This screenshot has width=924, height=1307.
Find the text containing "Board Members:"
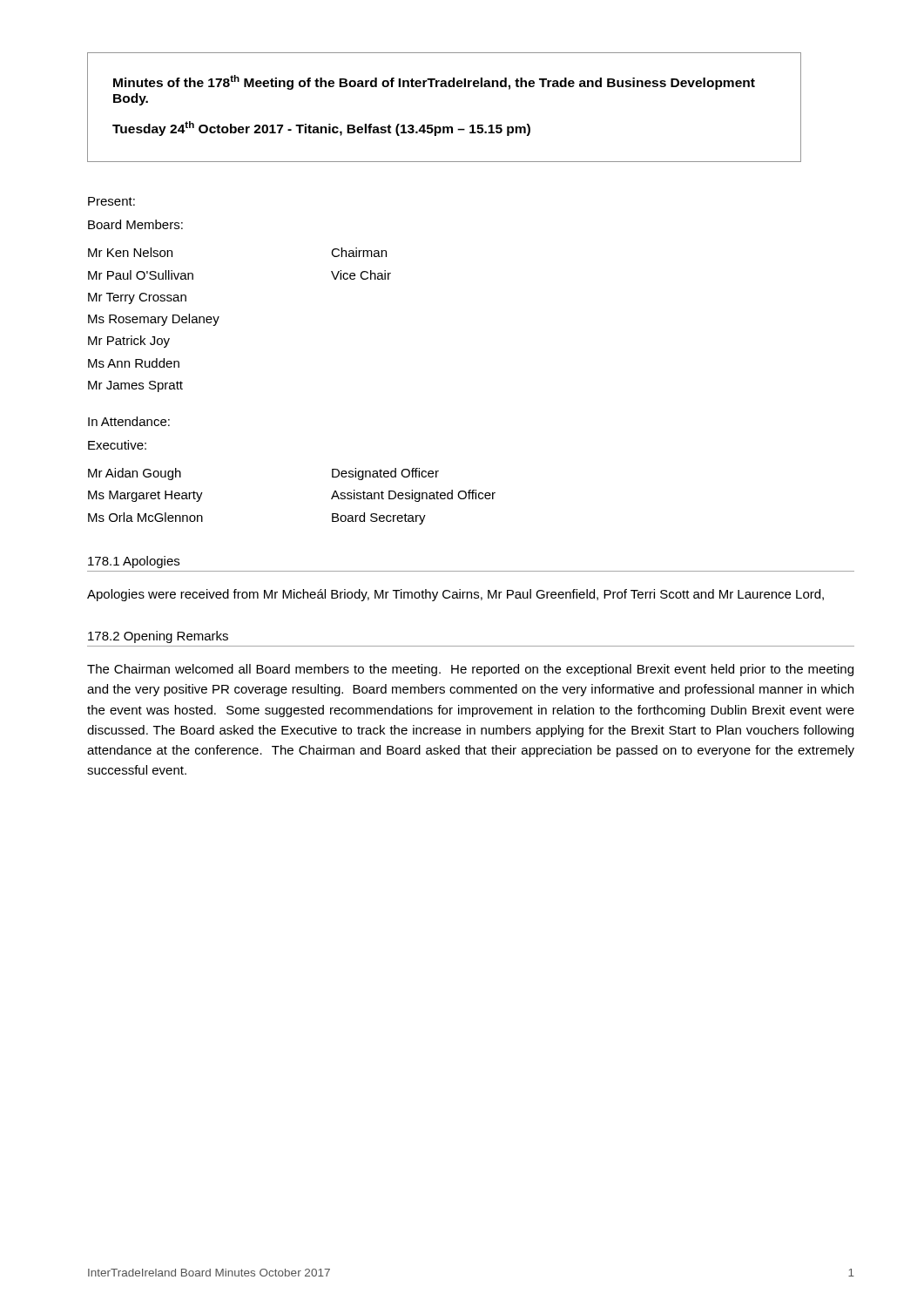click(x=135, y=225)
